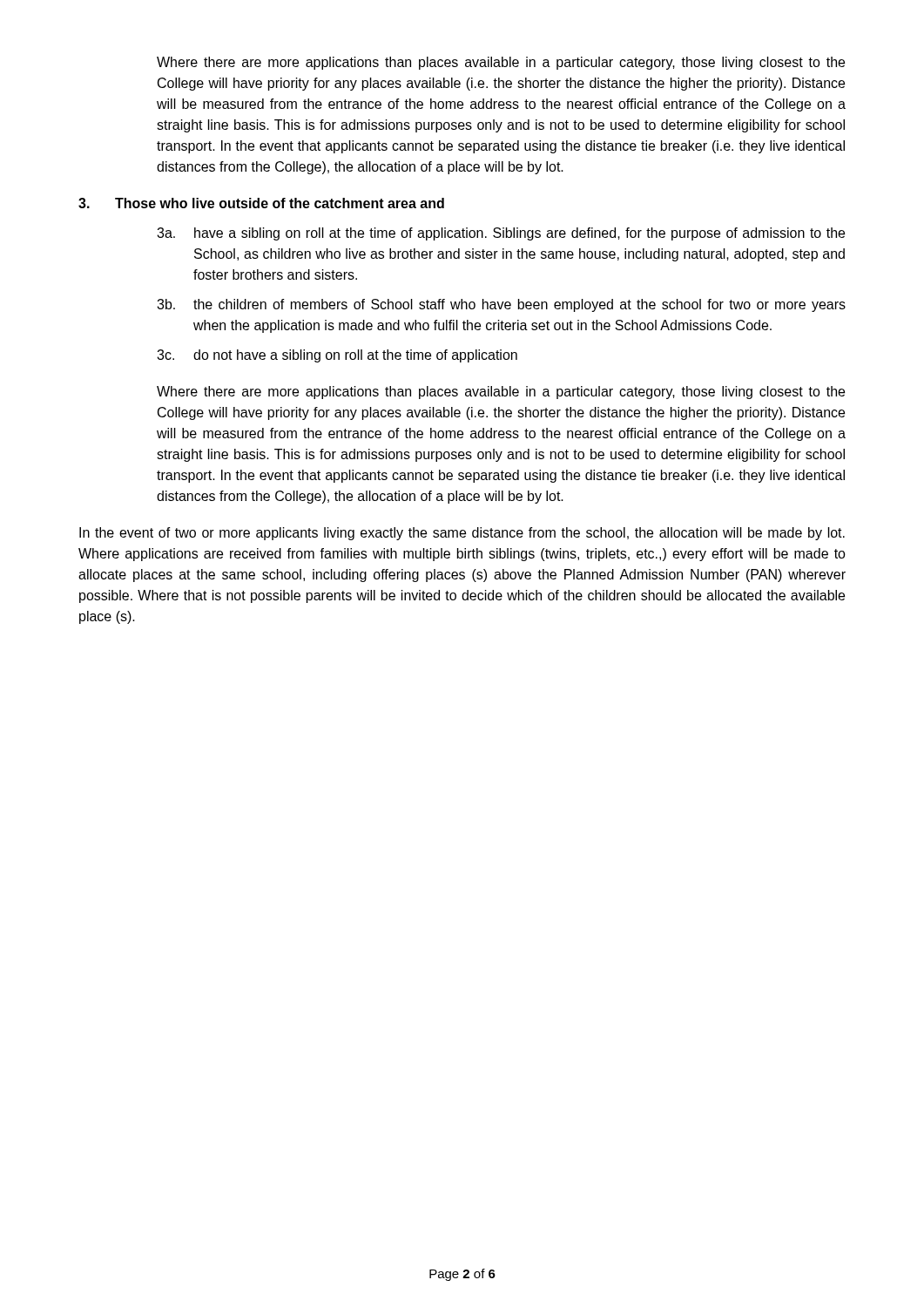Where is the section header that starts "3. Those who live outside of"?
Screen dimensions: 1307x924
pos(262,204)
